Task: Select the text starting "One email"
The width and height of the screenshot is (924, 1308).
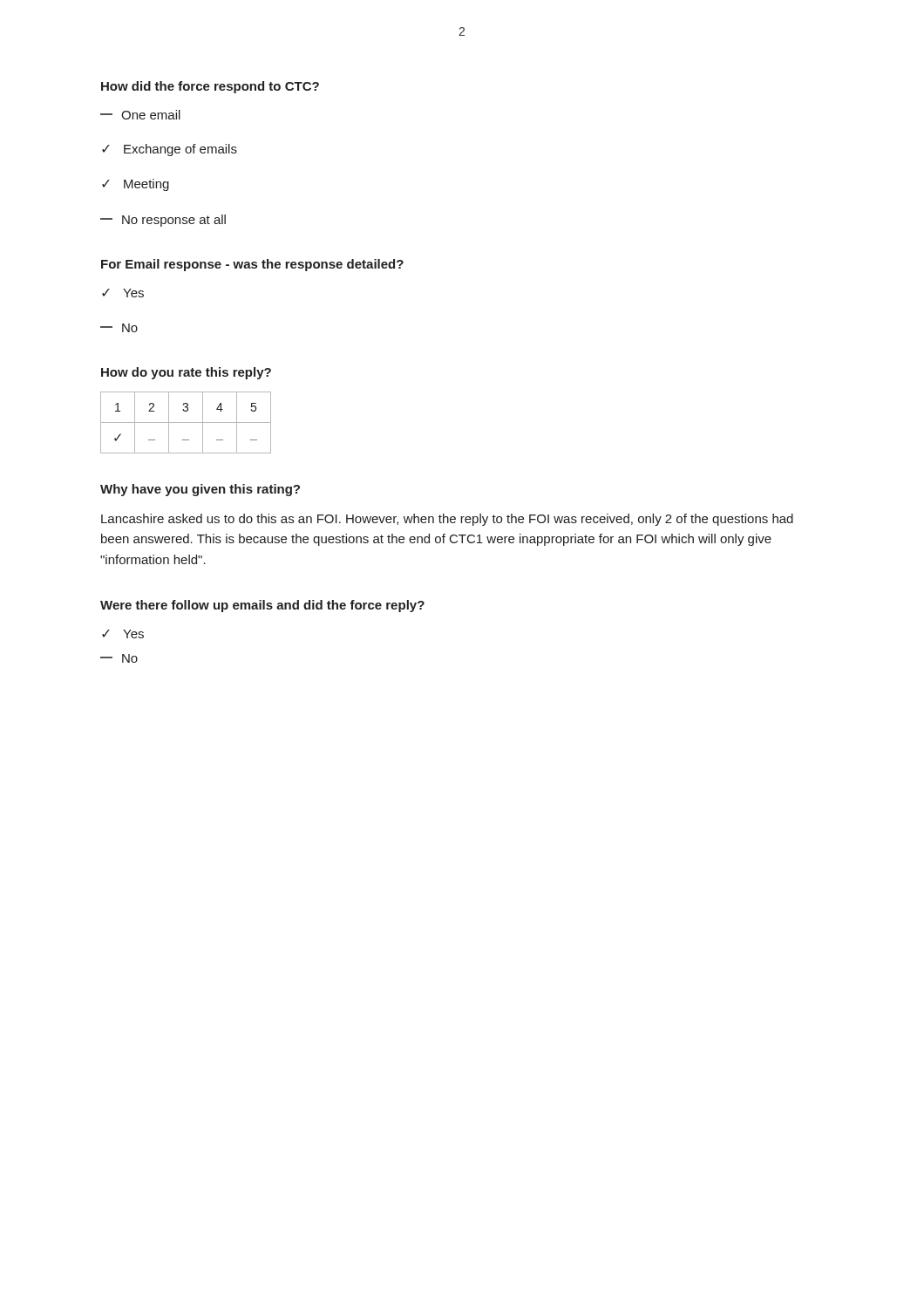Action: coord(140,115)
